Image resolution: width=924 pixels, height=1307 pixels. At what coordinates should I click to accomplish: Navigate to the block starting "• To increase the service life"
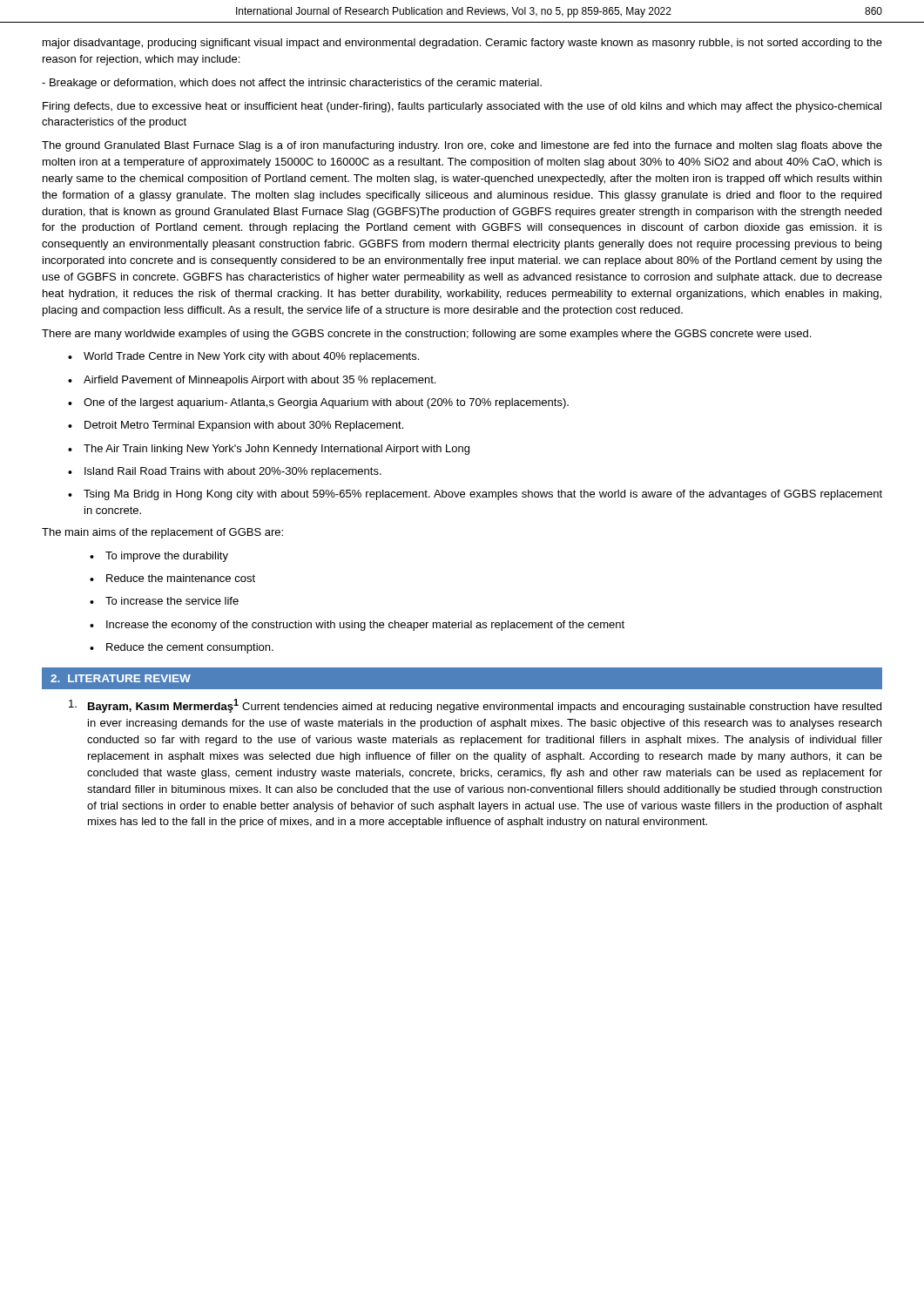[164, 601]
